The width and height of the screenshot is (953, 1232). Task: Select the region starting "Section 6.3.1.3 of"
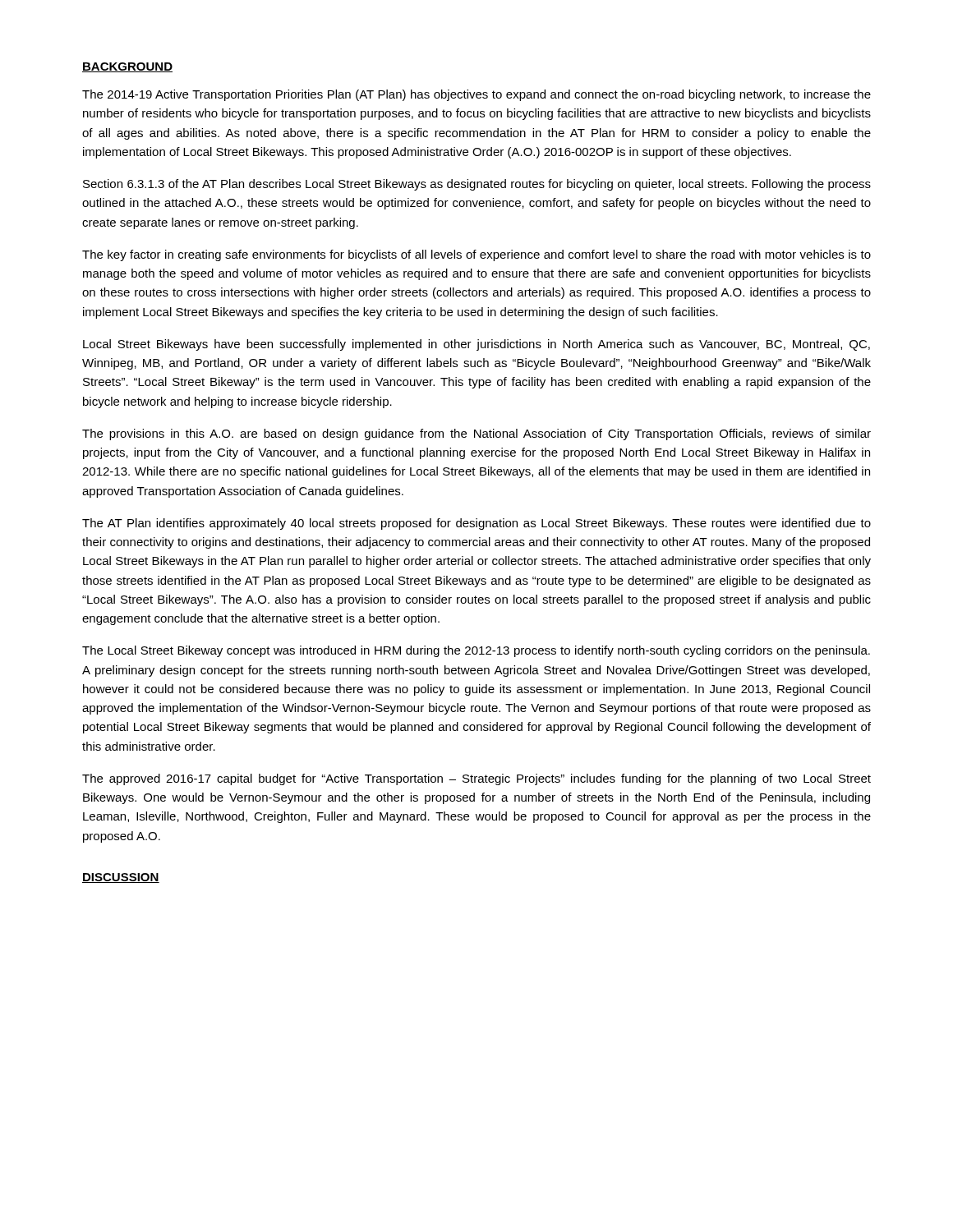click(476, 203)
